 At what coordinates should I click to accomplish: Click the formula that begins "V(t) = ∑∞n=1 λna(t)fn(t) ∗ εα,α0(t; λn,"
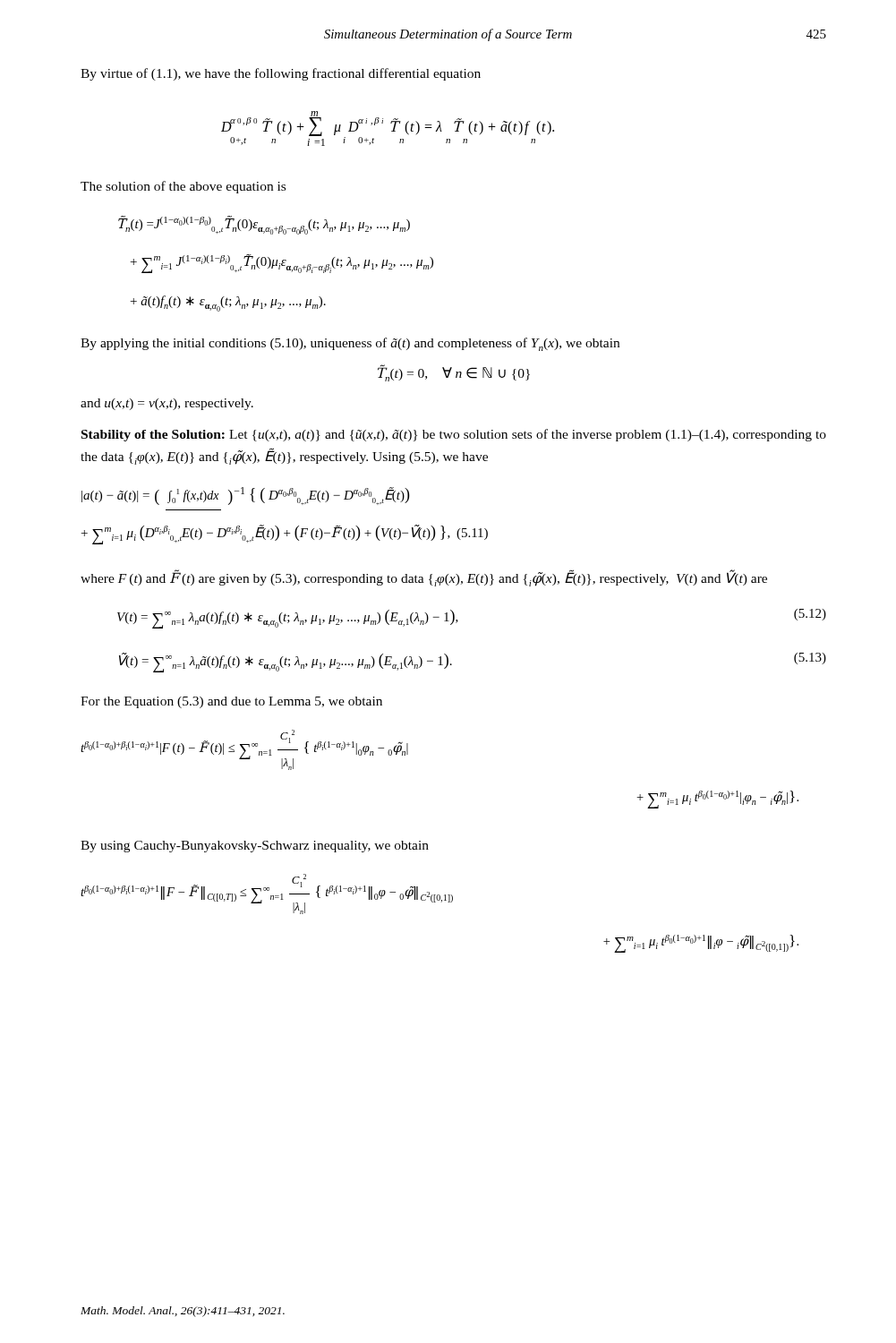click(280, 618)
